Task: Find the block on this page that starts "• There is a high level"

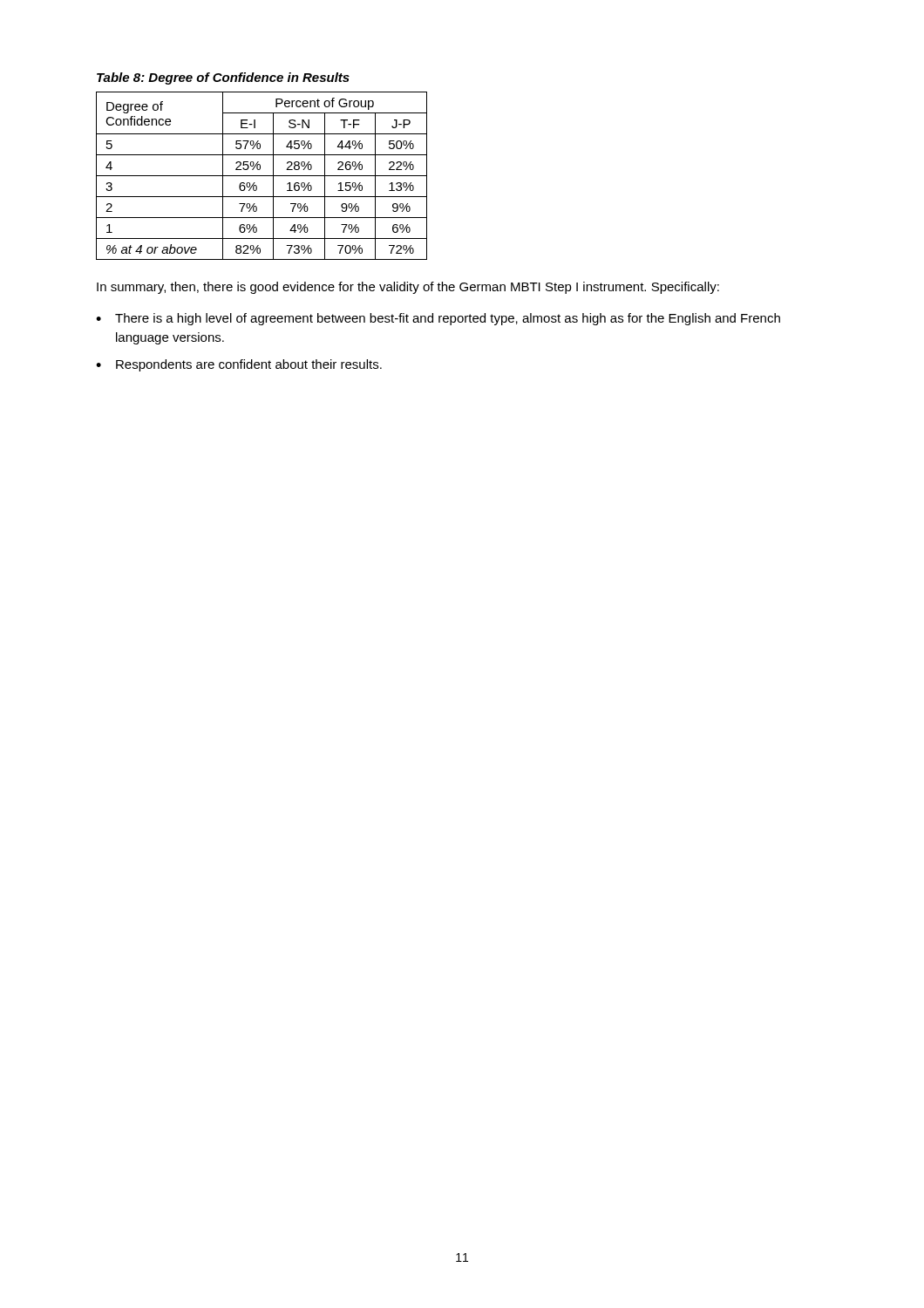Action: coord(453,327)
